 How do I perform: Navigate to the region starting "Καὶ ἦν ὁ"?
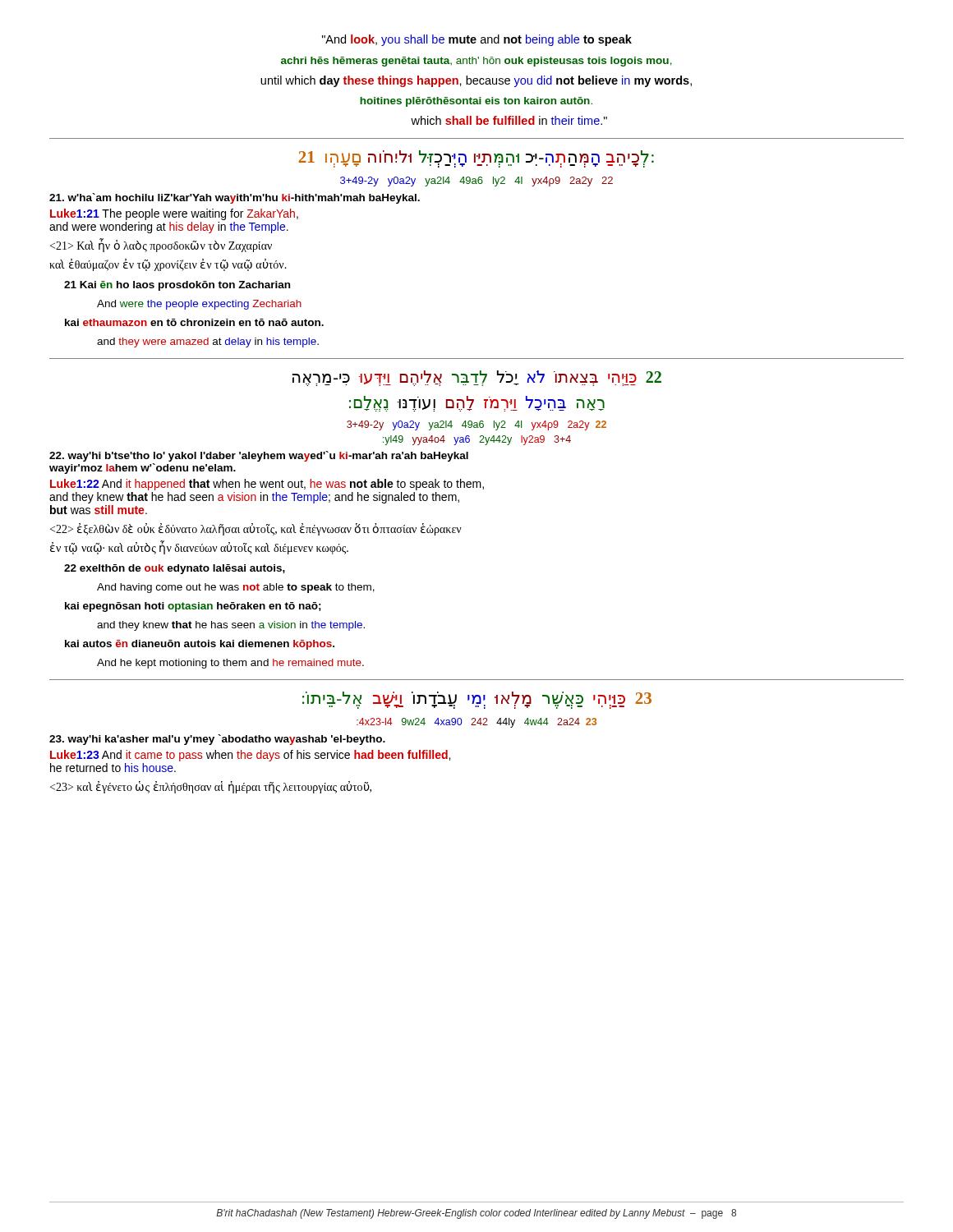168,255
